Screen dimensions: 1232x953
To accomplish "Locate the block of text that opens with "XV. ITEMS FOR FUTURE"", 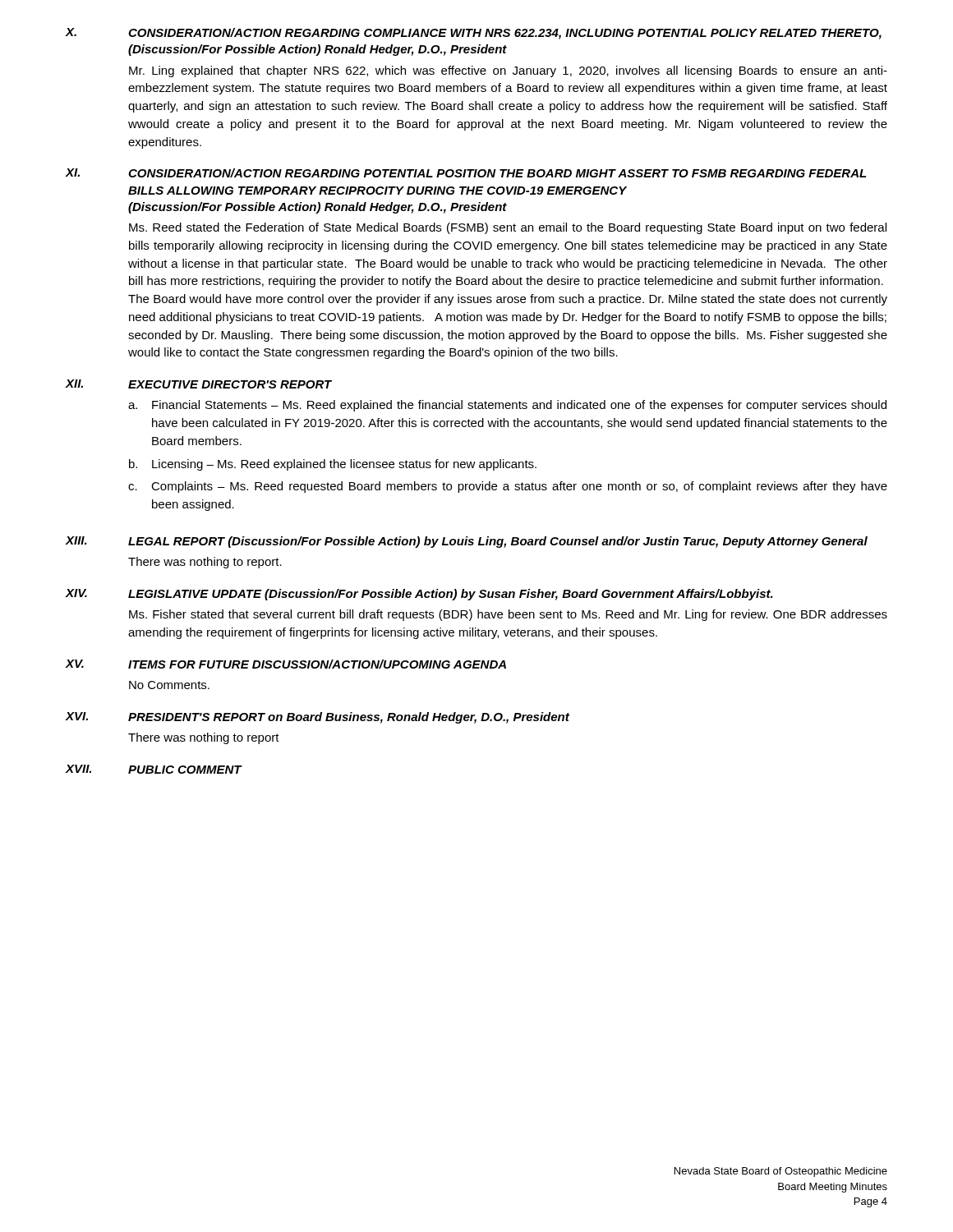I will point(476,675).
